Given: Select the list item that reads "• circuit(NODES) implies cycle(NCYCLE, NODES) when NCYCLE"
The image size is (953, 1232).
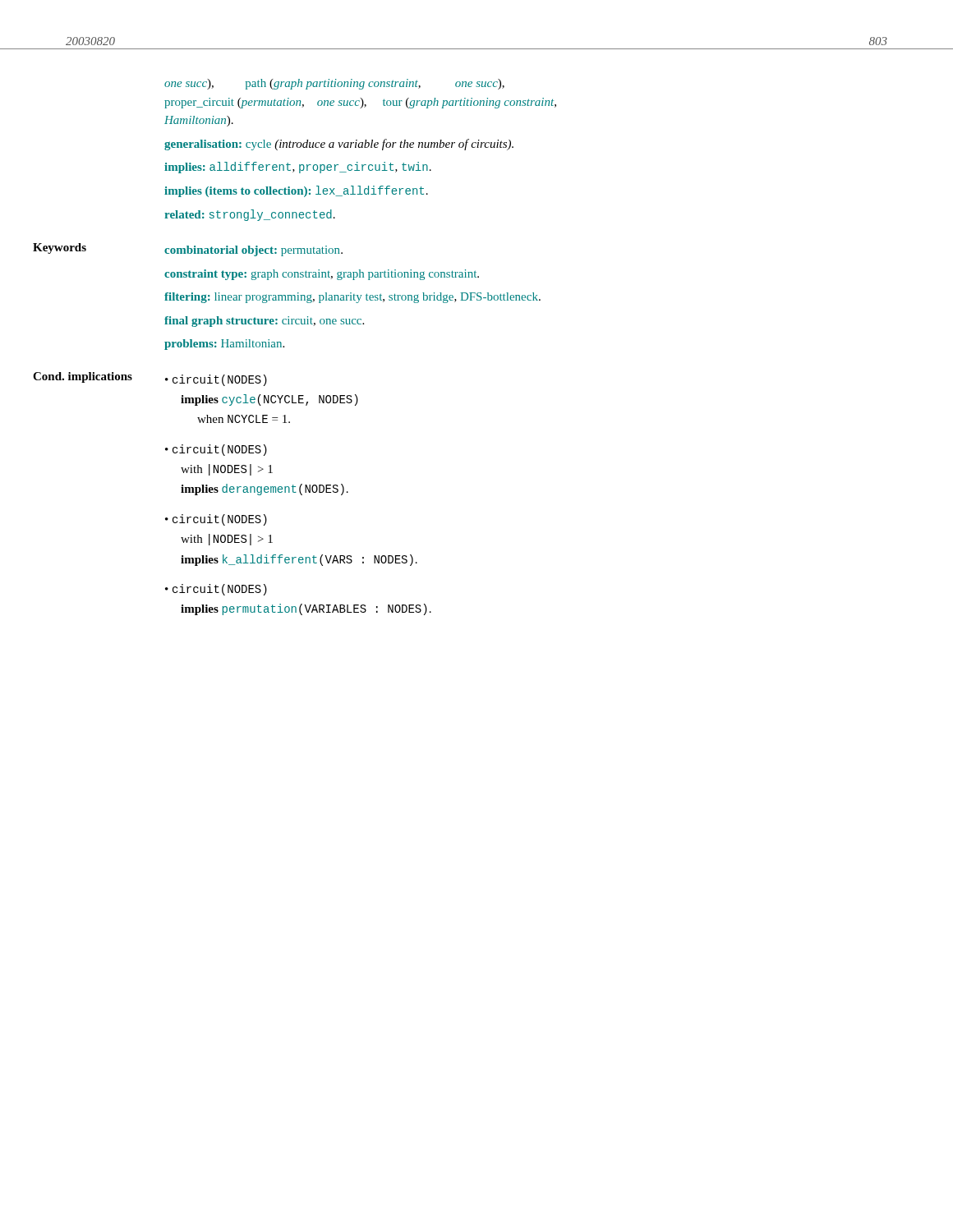Looking at the screenshot, I should [262, 399].
